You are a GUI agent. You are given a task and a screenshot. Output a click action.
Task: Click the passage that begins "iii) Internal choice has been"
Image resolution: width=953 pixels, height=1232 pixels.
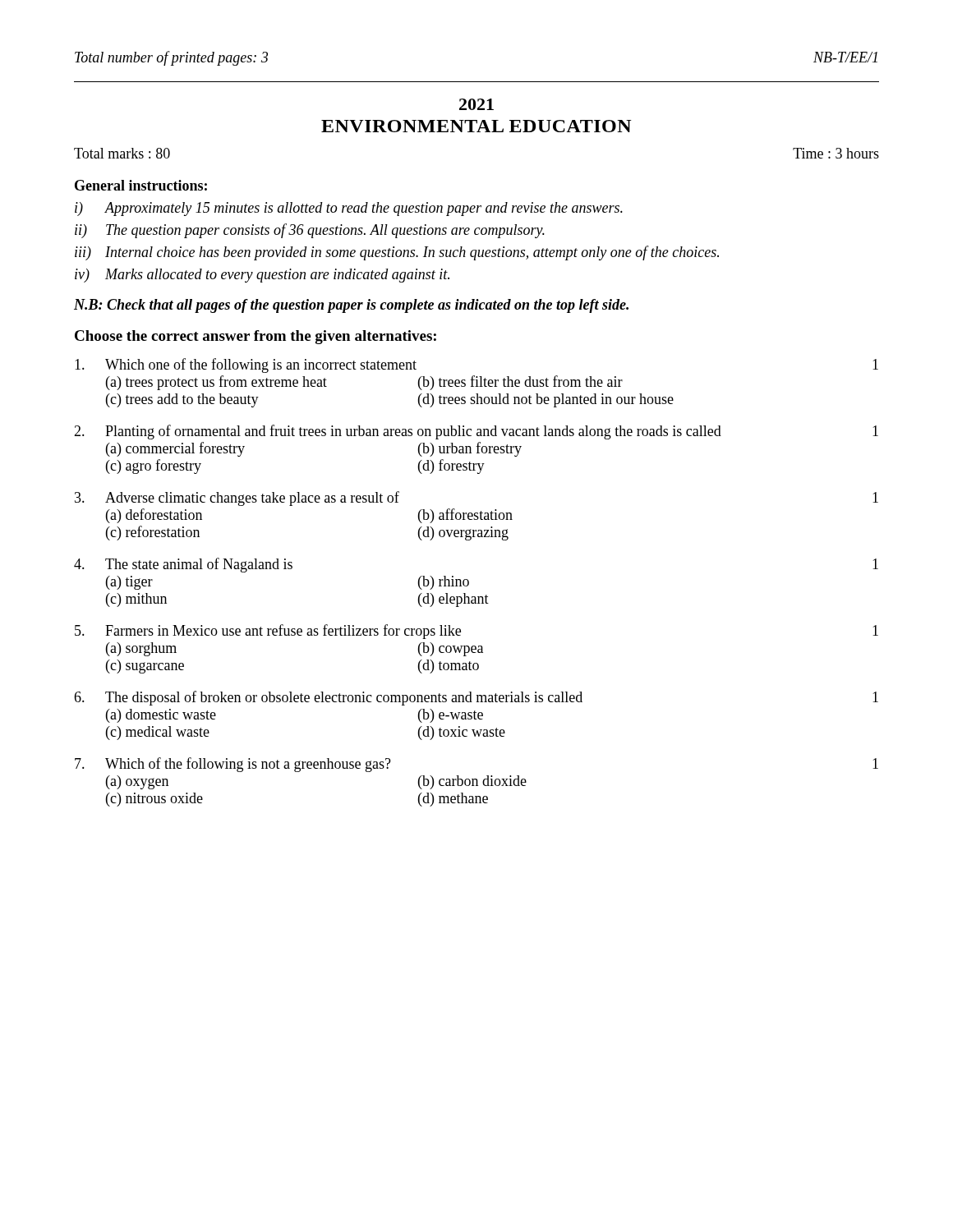pyautogui.click(x=476, y=253)
